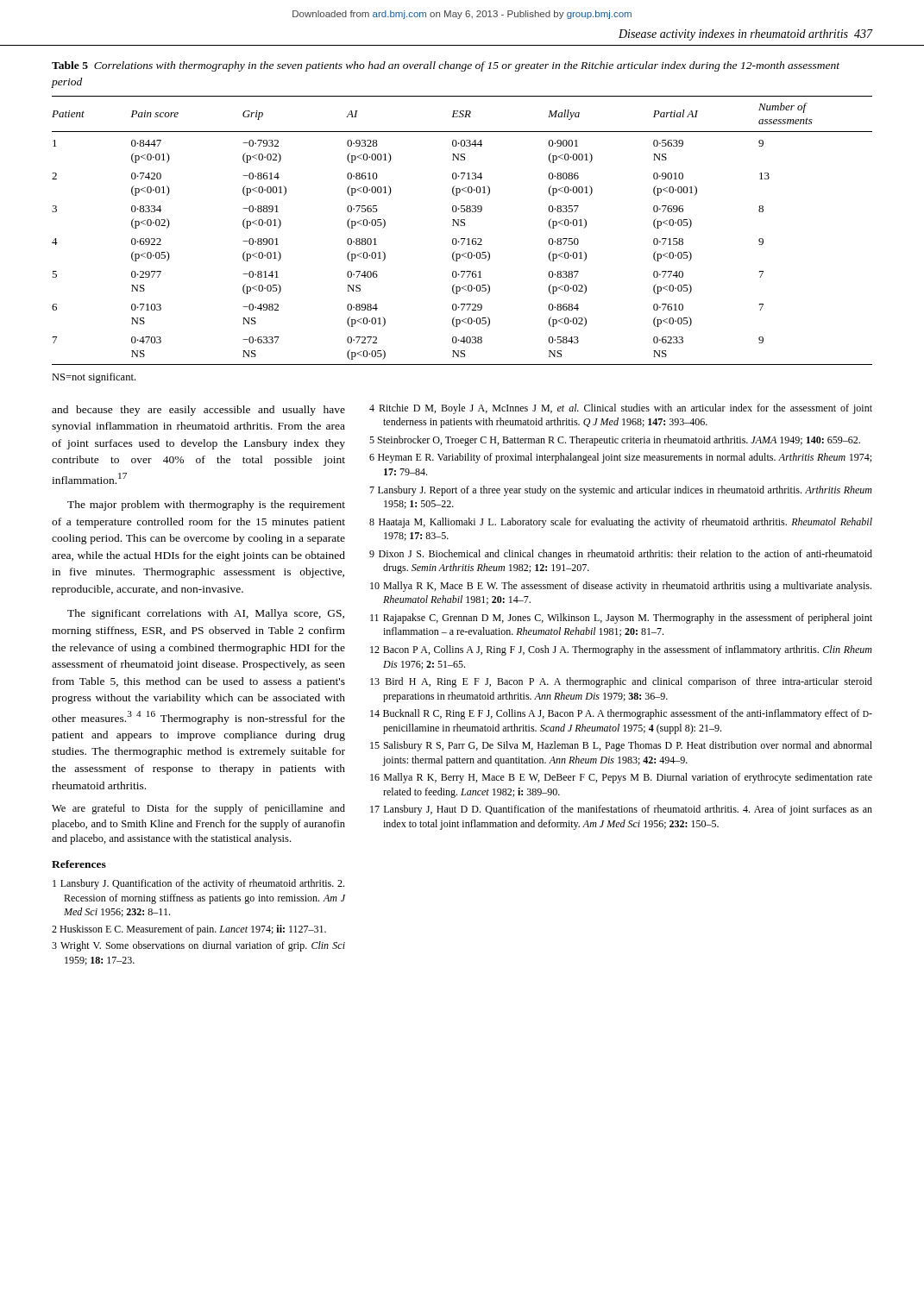924x1294 pixels.
Task: Locate the list item with the text "17 Lansbury J, Haut D D."
Action: (x=621, y=817)
